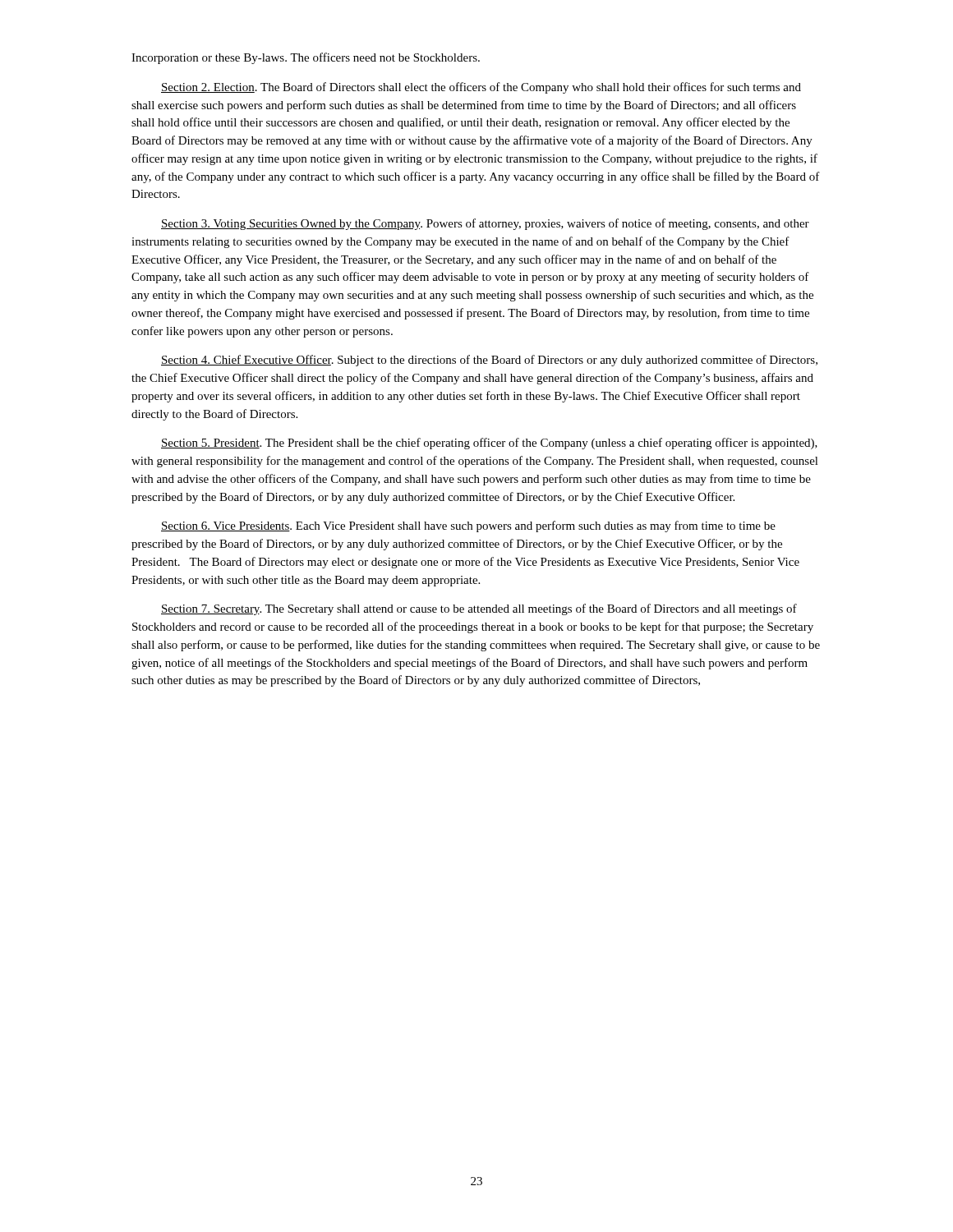Where is the passage that starts "Section 4. Chief Executive Officer. Subject to"?
Screen dimensions: 1232x953
476,387
